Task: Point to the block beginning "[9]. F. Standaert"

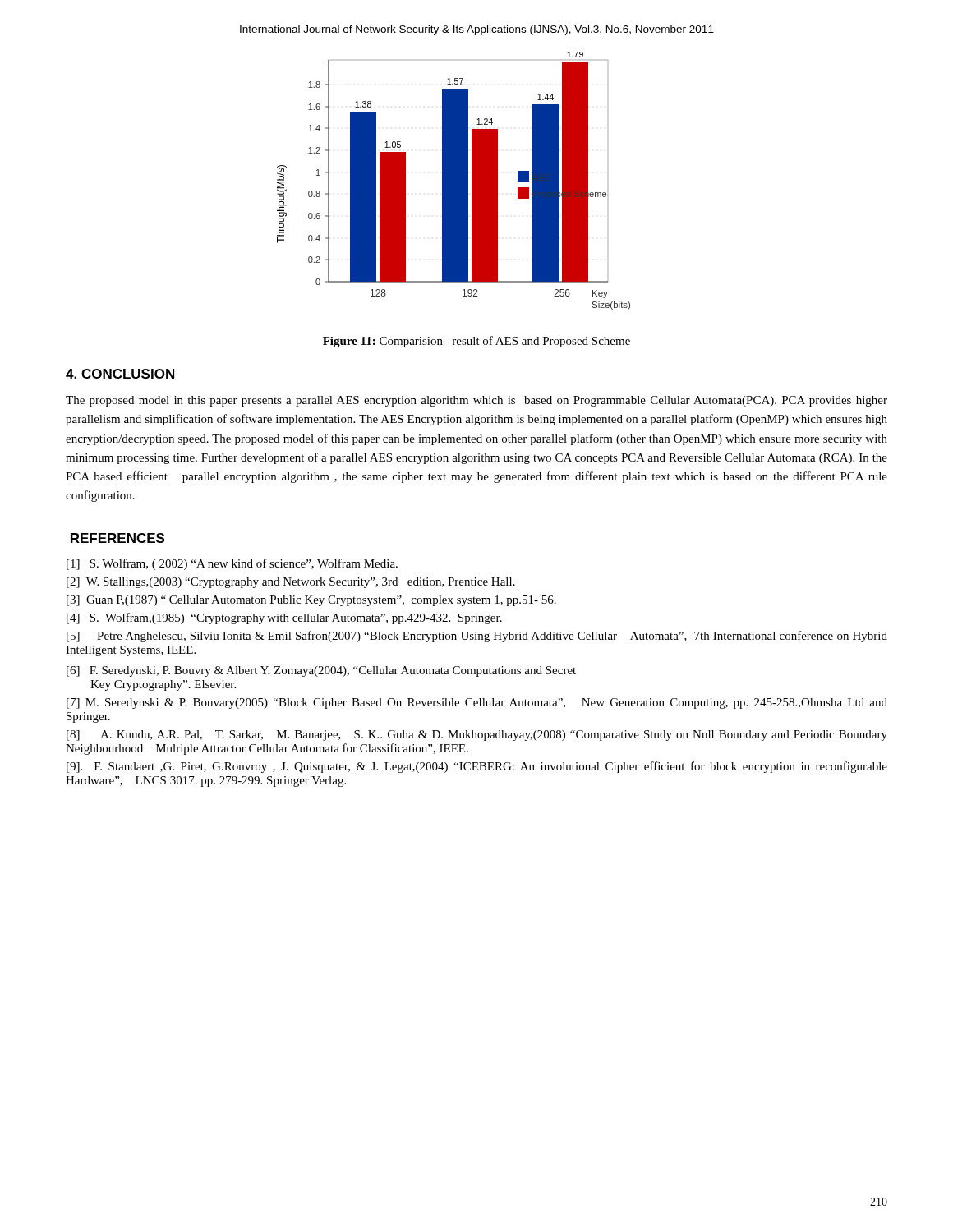Action: tap(476, 773)
